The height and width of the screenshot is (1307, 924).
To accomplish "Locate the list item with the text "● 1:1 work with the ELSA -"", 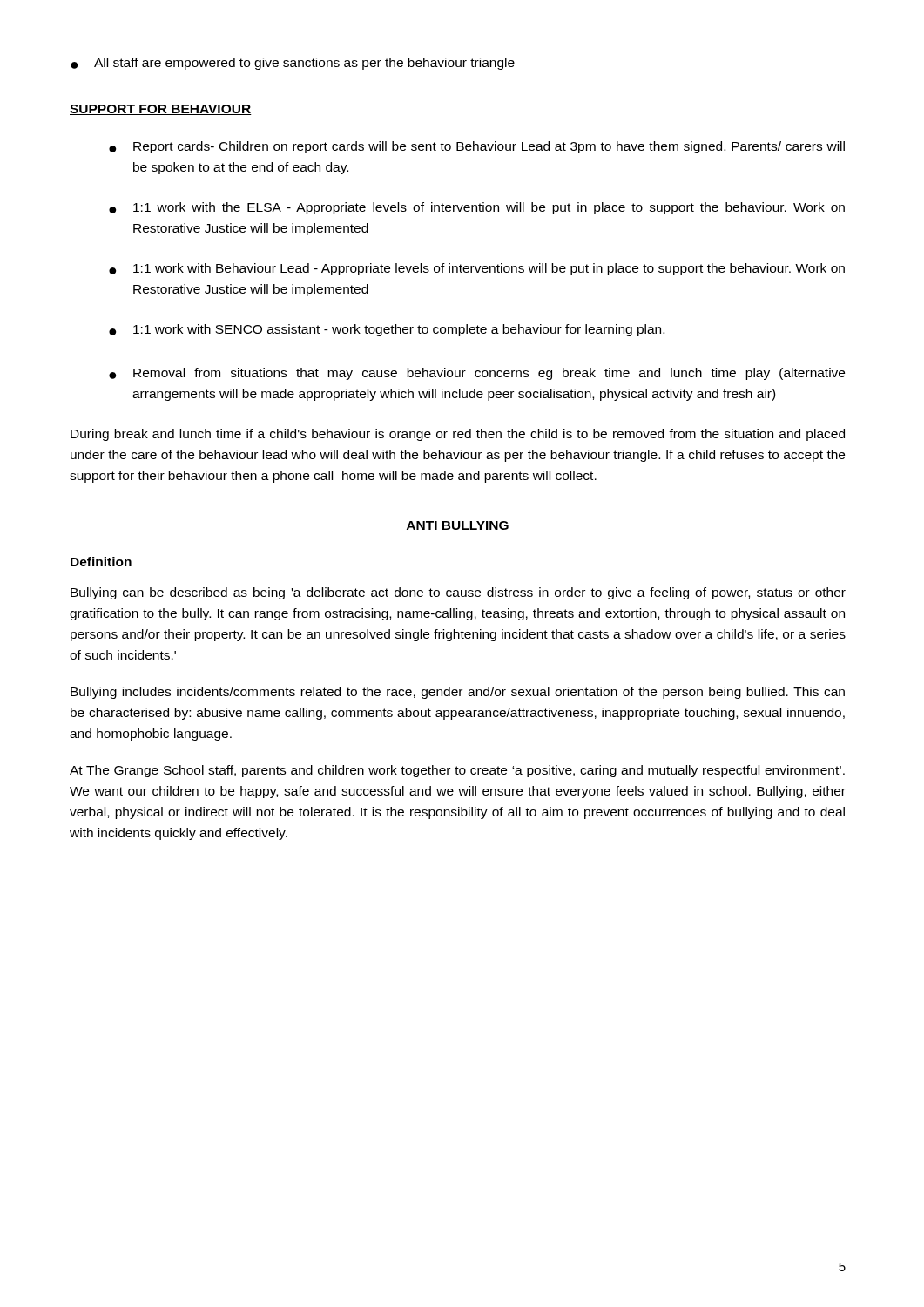I will pyautogui.click(x=477, y=218).
